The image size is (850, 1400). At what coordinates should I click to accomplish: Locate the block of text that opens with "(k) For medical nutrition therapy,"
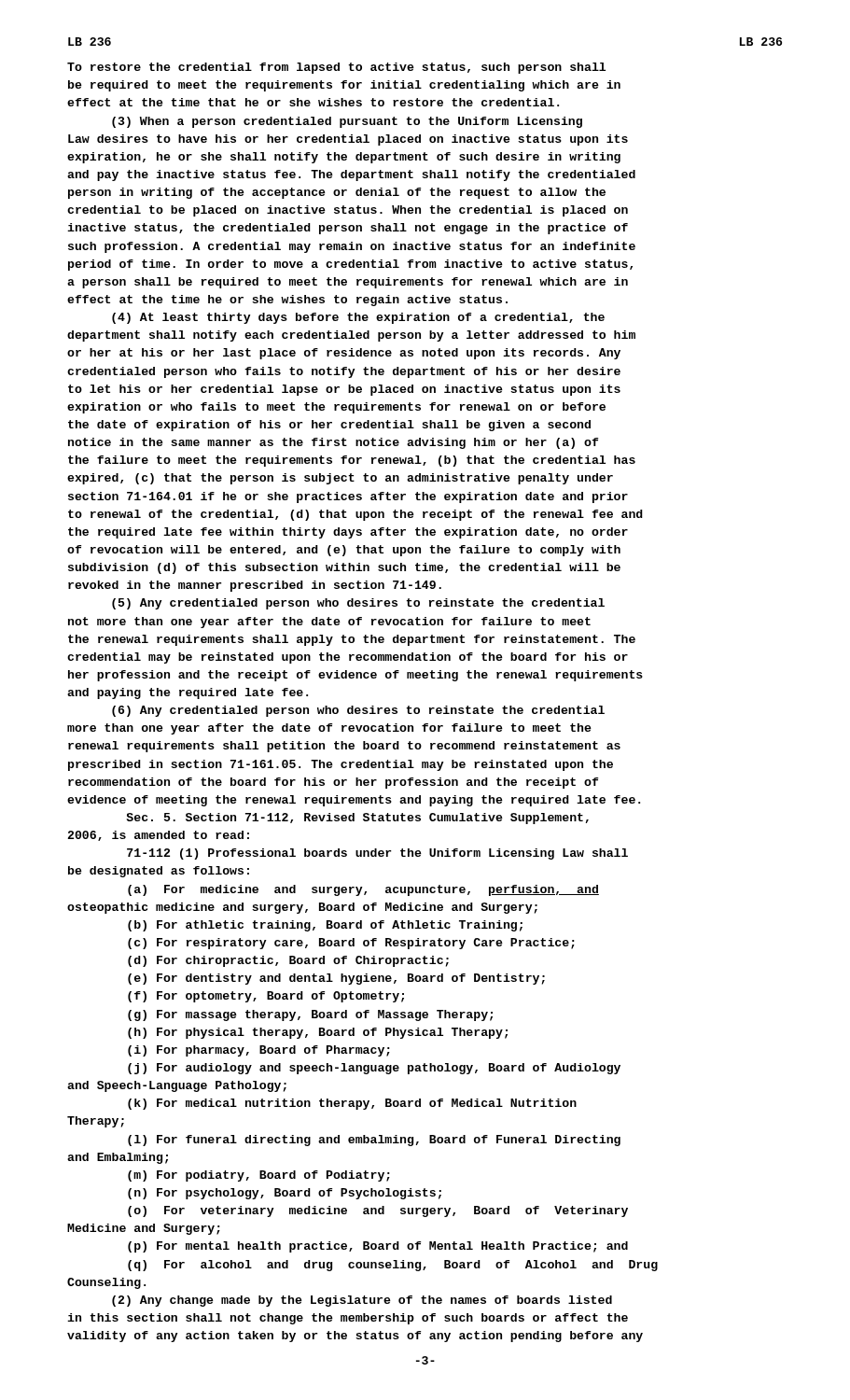pyautogui.click(x=425, y=1113)
